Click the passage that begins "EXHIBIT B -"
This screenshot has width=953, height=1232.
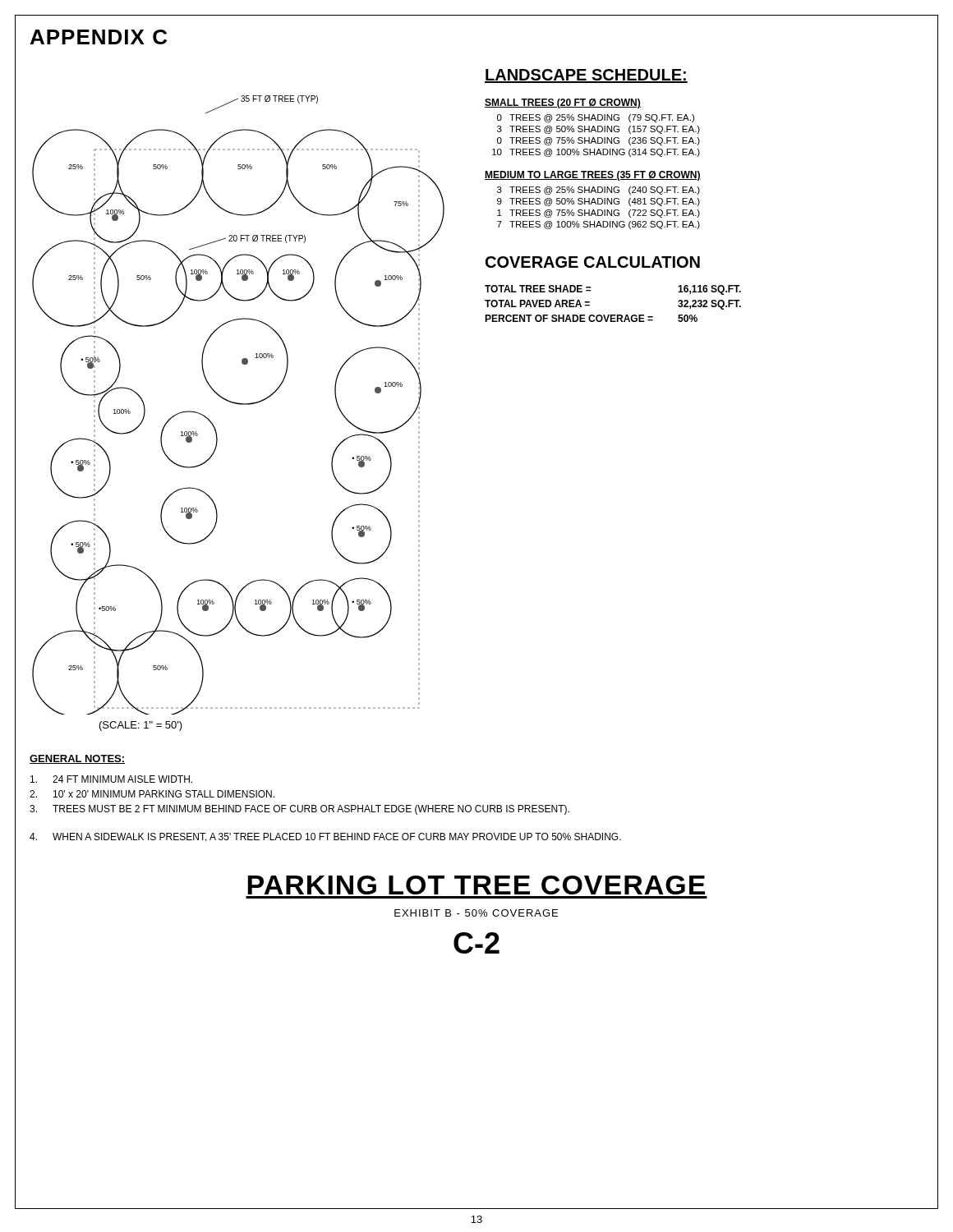tap(476, 913)
